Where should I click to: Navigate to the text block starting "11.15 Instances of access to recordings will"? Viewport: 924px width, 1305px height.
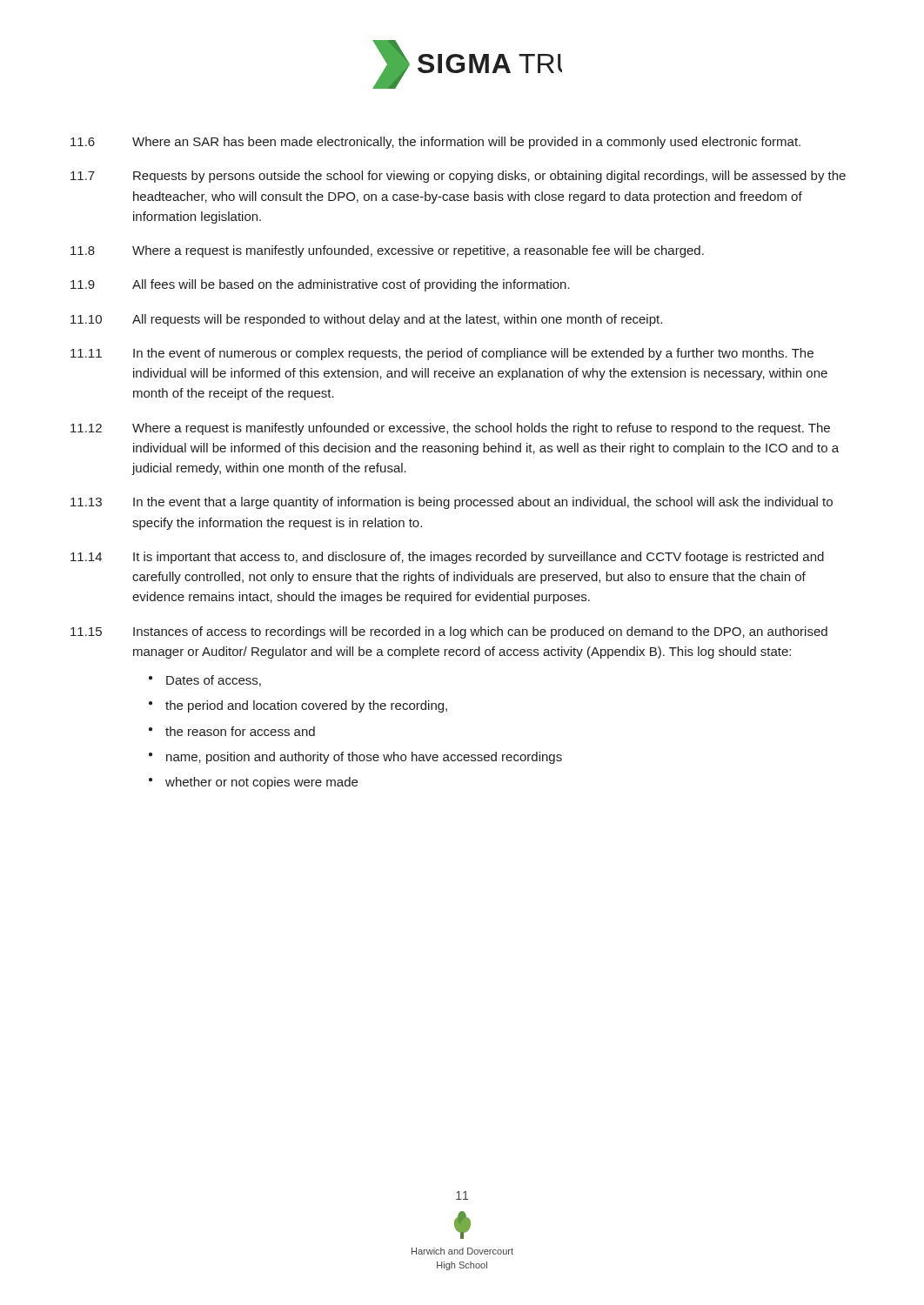[449, 632]
